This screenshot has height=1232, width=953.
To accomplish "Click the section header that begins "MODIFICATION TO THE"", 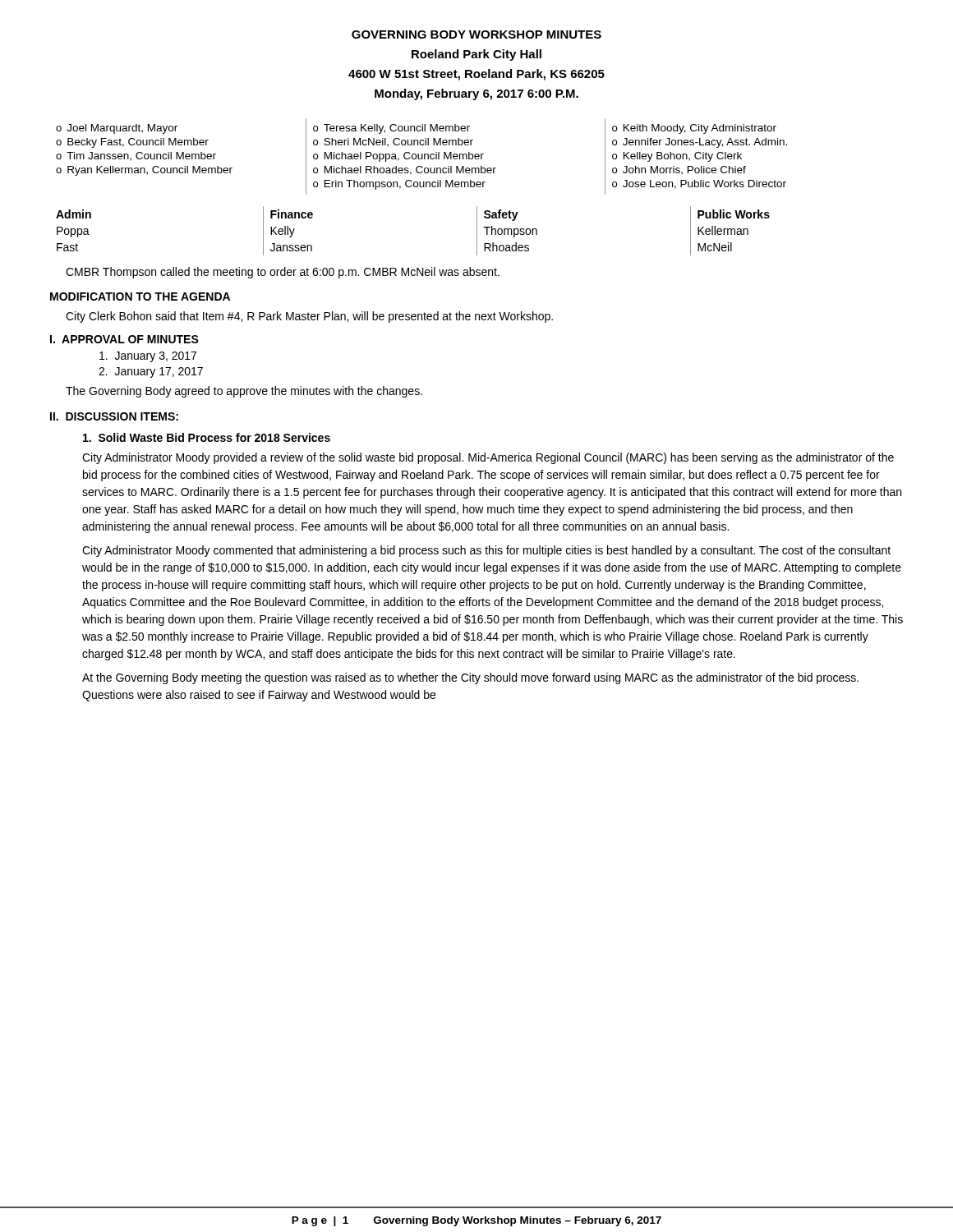I will 140,296.
